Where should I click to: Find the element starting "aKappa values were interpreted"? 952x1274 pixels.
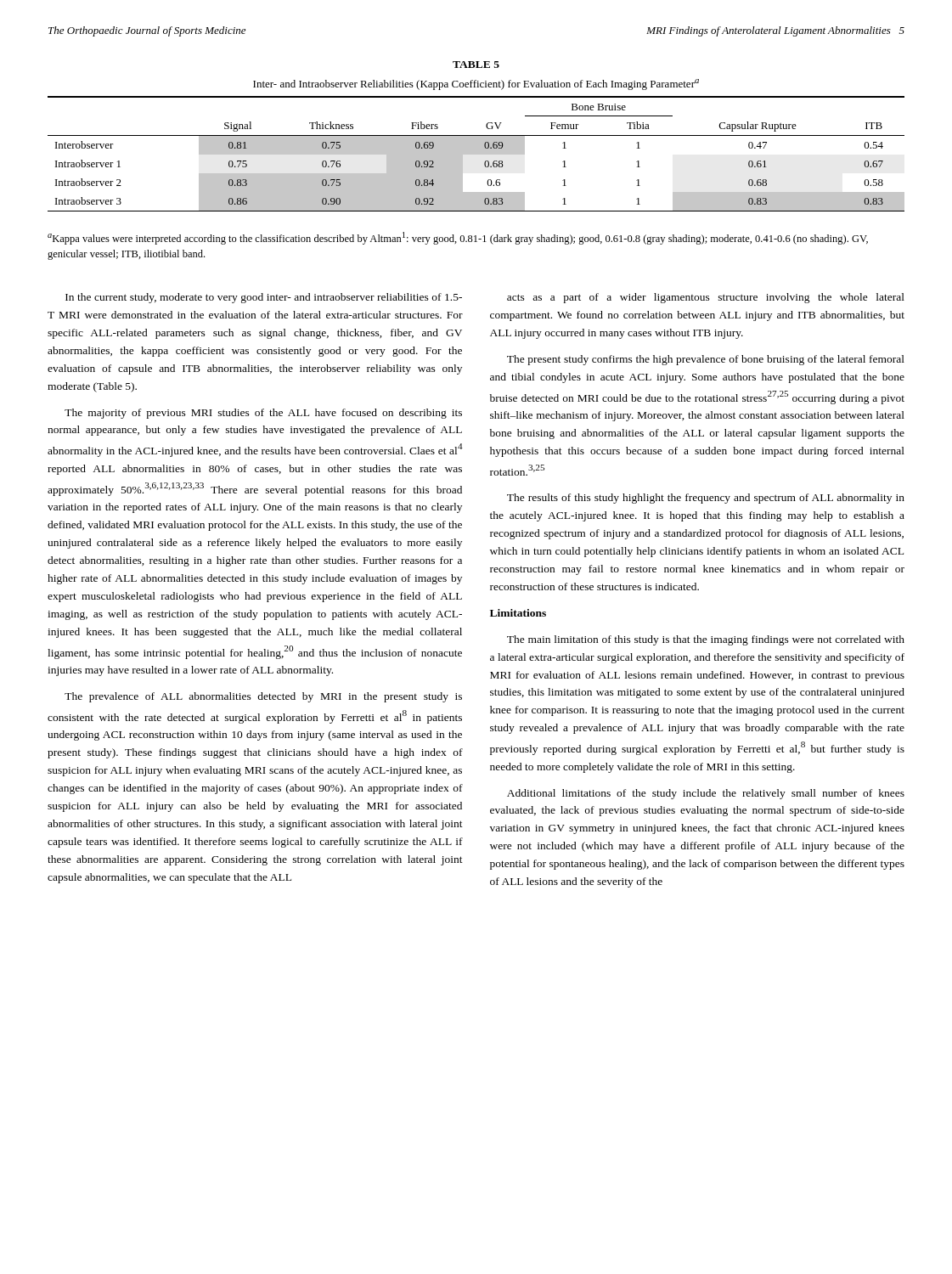[x=458, y=245]
